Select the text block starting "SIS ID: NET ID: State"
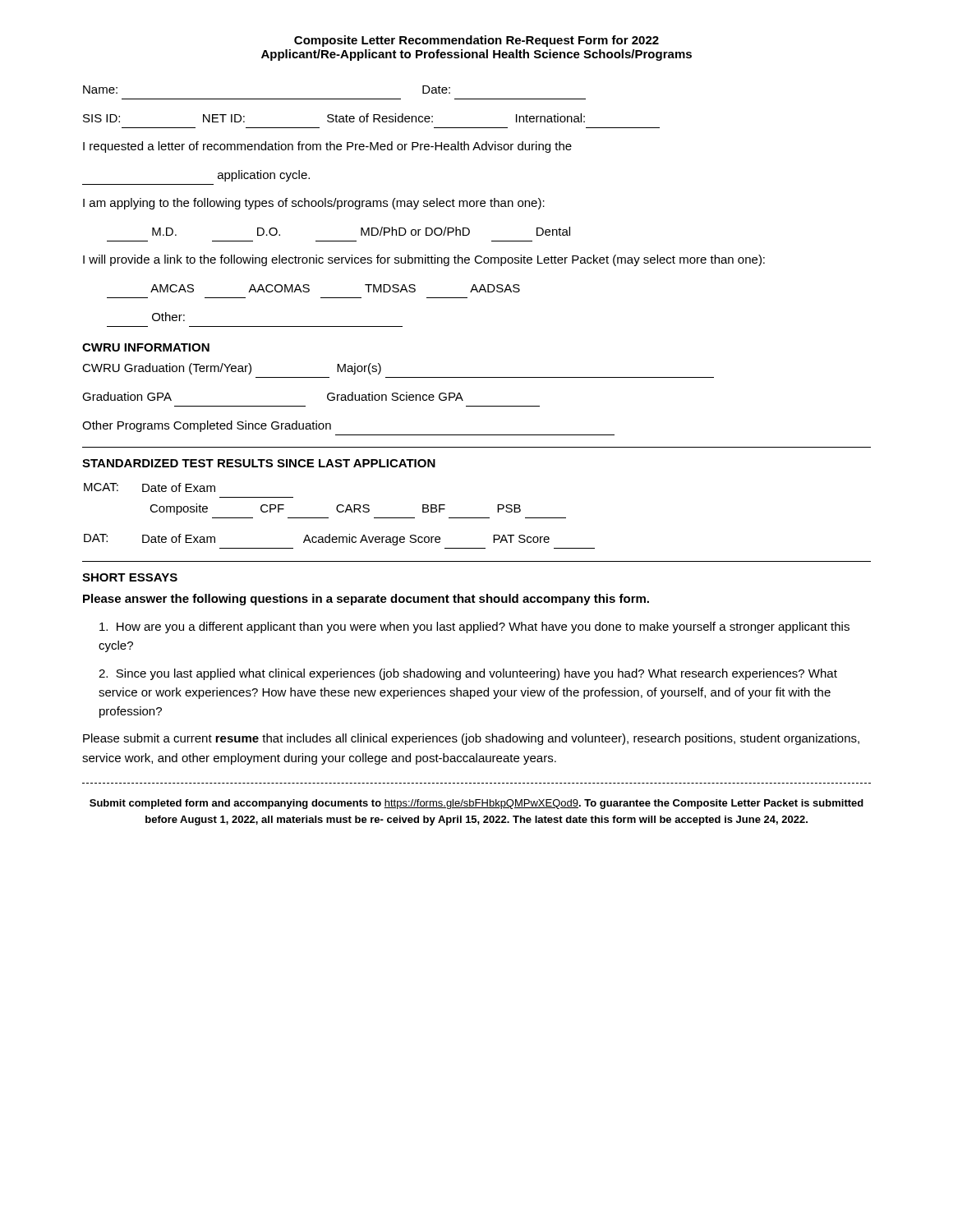 click(371, 118)
